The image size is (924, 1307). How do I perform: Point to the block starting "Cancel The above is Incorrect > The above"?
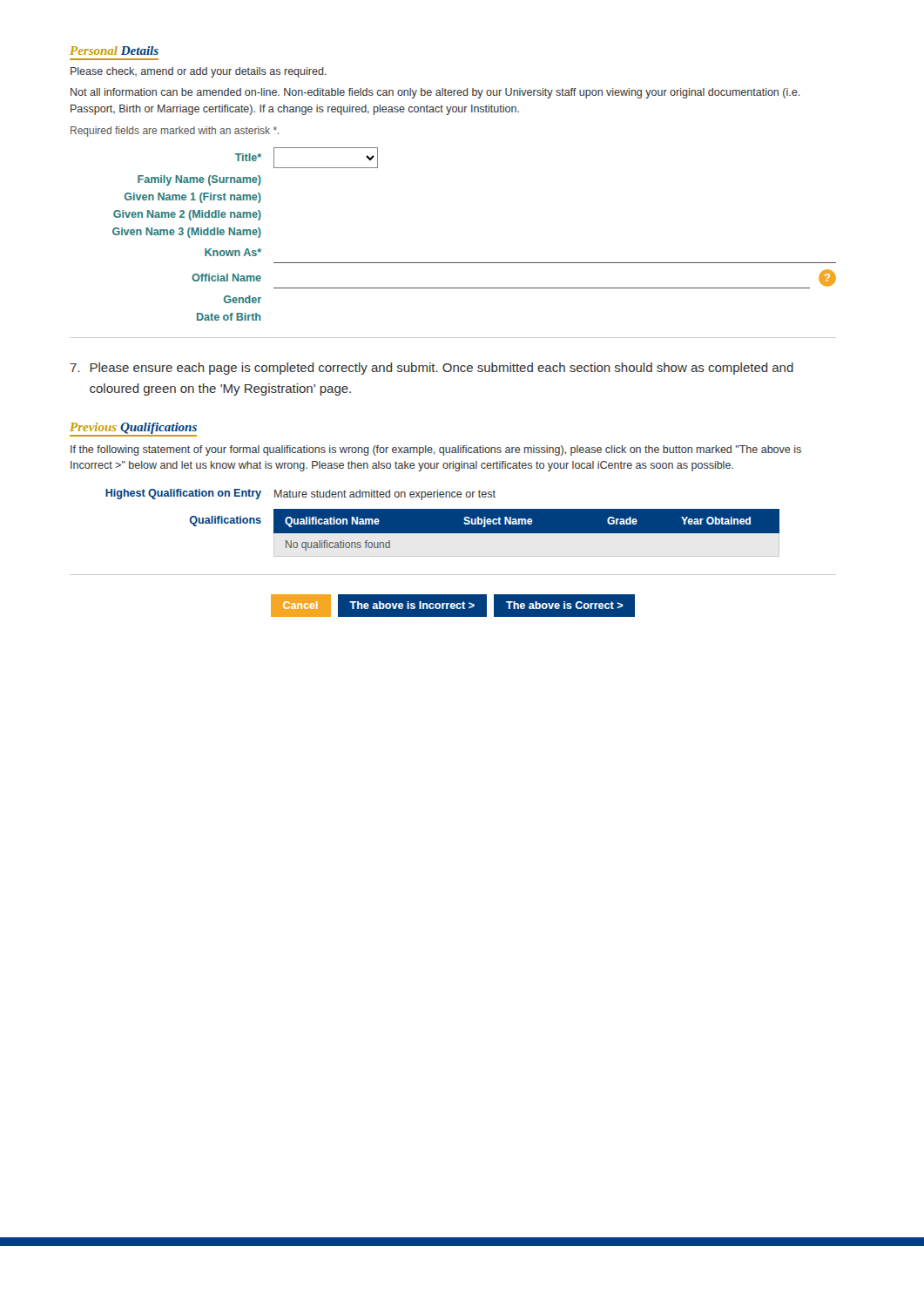click(453, 605)
